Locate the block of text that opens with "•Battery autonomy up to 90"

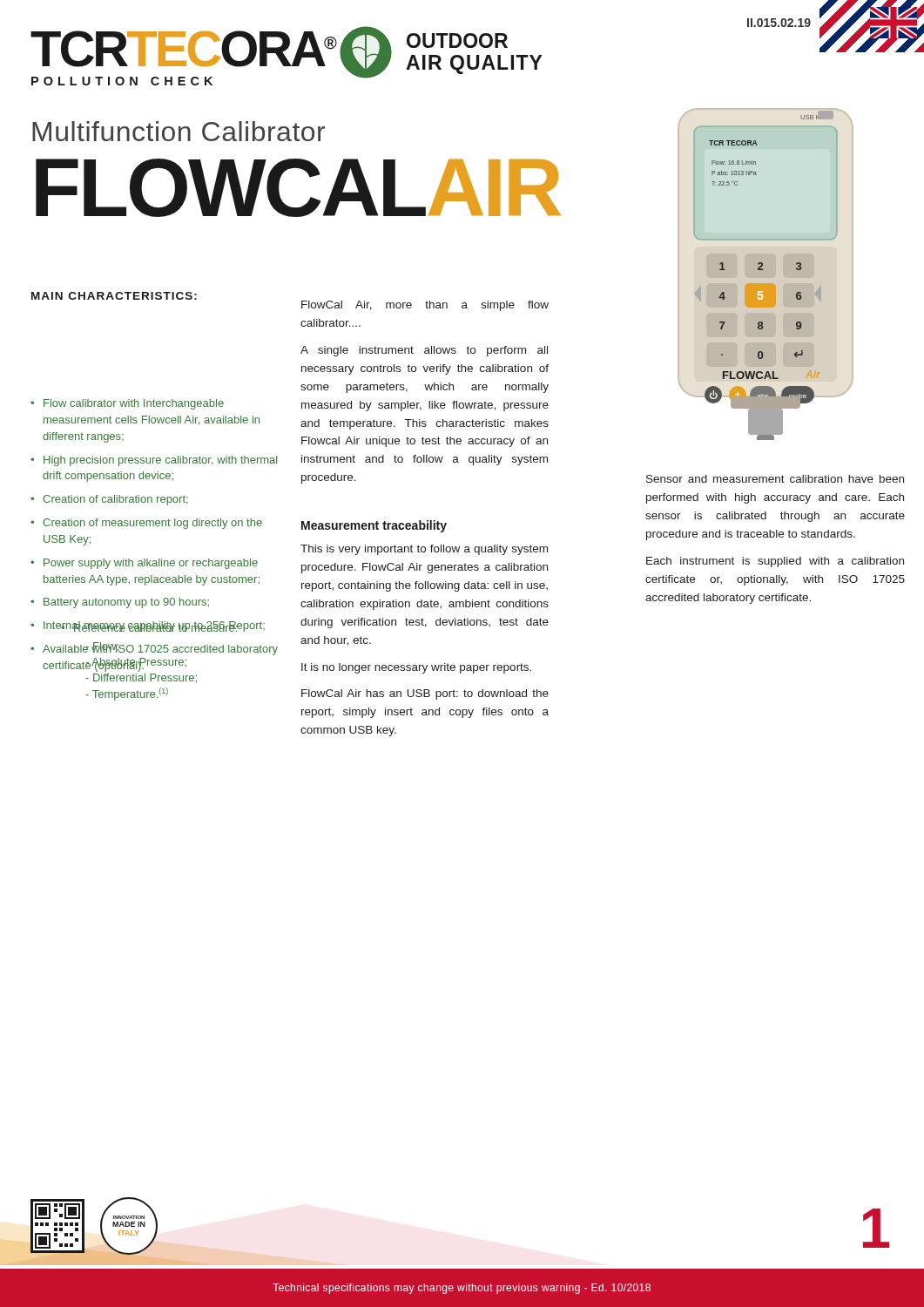click(x=120, y=603)
